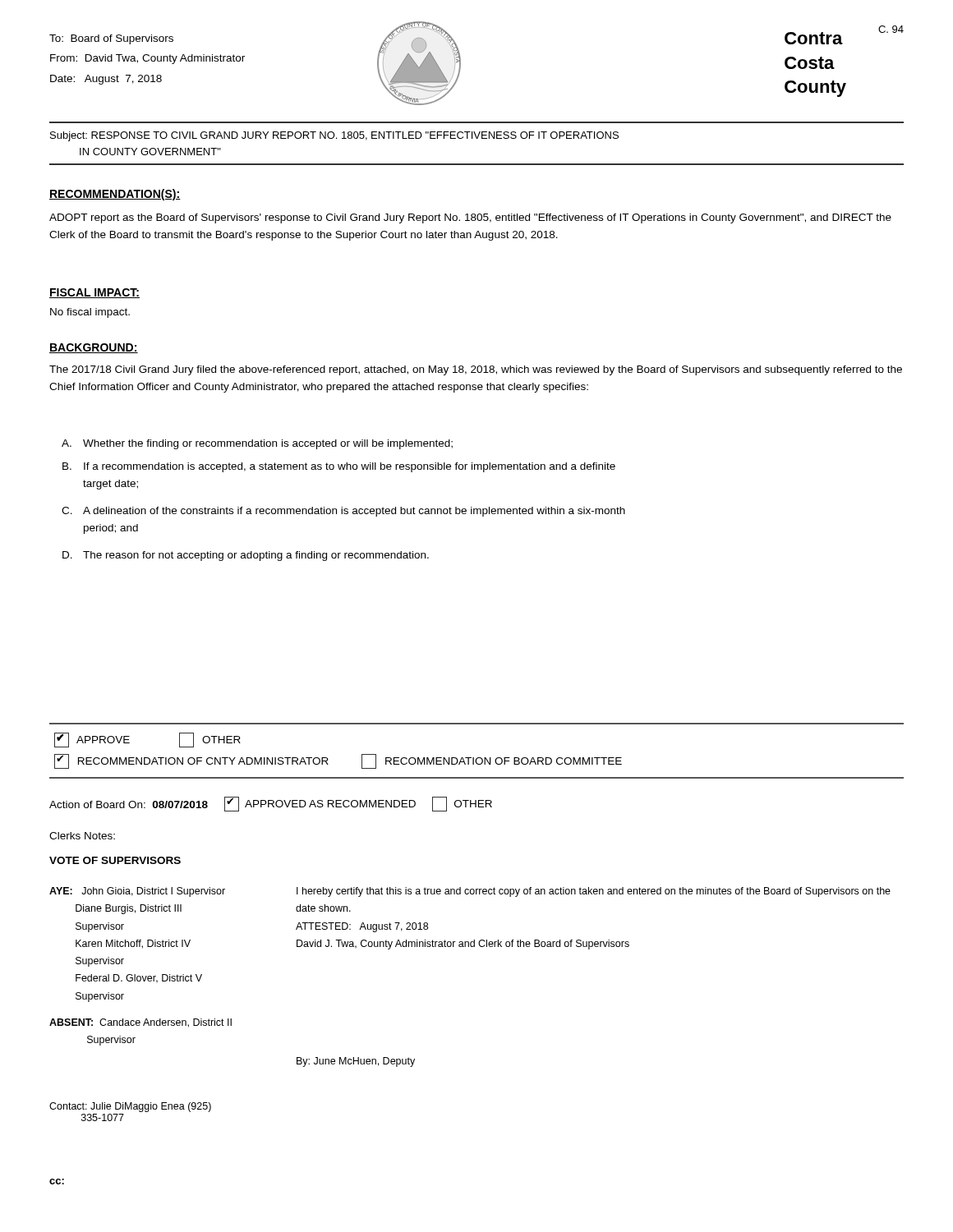Locate the block starting "D. The reason for not accepting"

pyautogui.click(x=246, y=556)
